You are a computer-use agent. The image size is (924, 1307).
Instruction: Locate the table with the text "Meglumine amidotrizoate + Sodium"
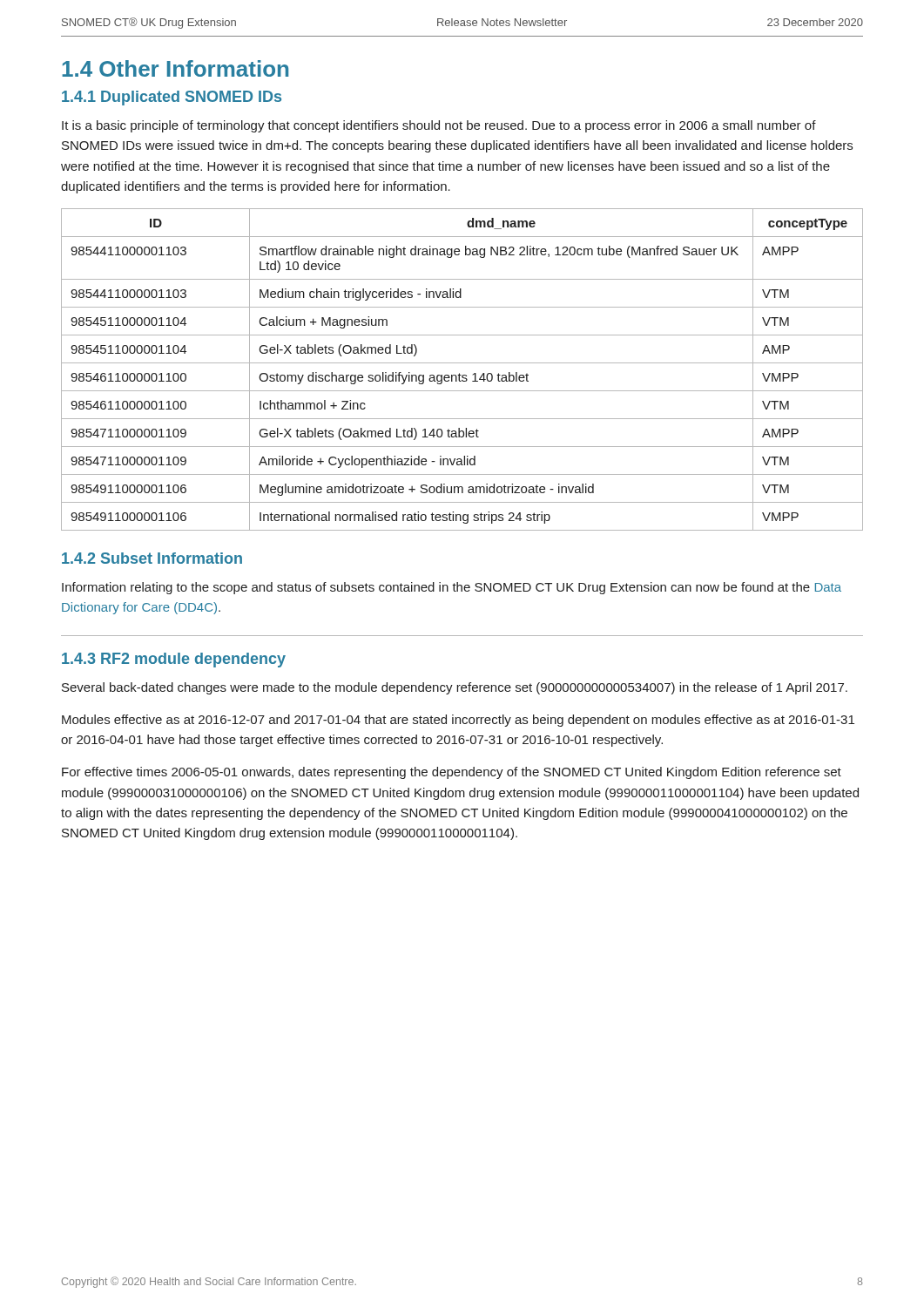(462, 369)
